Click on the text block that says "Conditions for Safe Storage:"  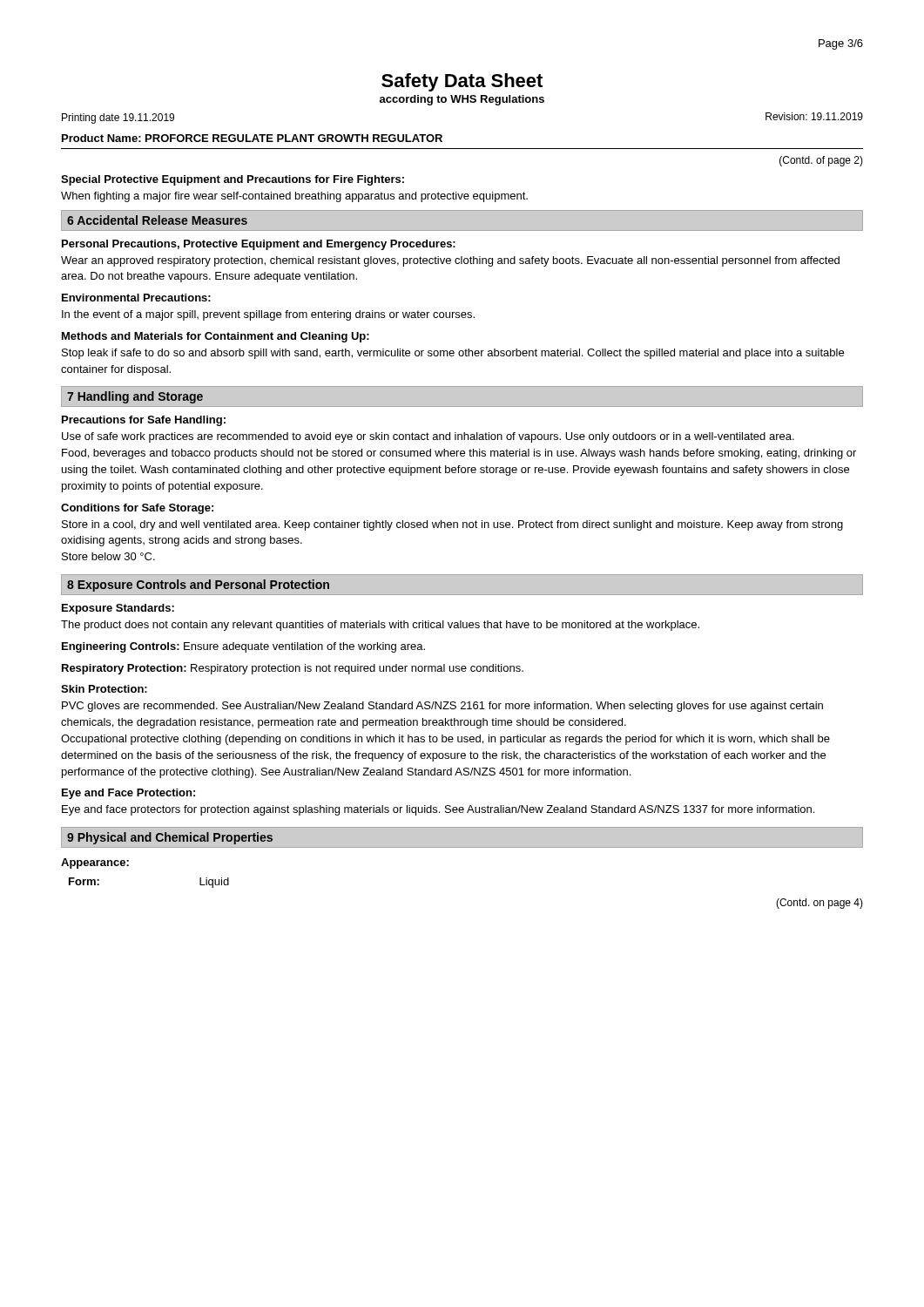pos(452,532)
